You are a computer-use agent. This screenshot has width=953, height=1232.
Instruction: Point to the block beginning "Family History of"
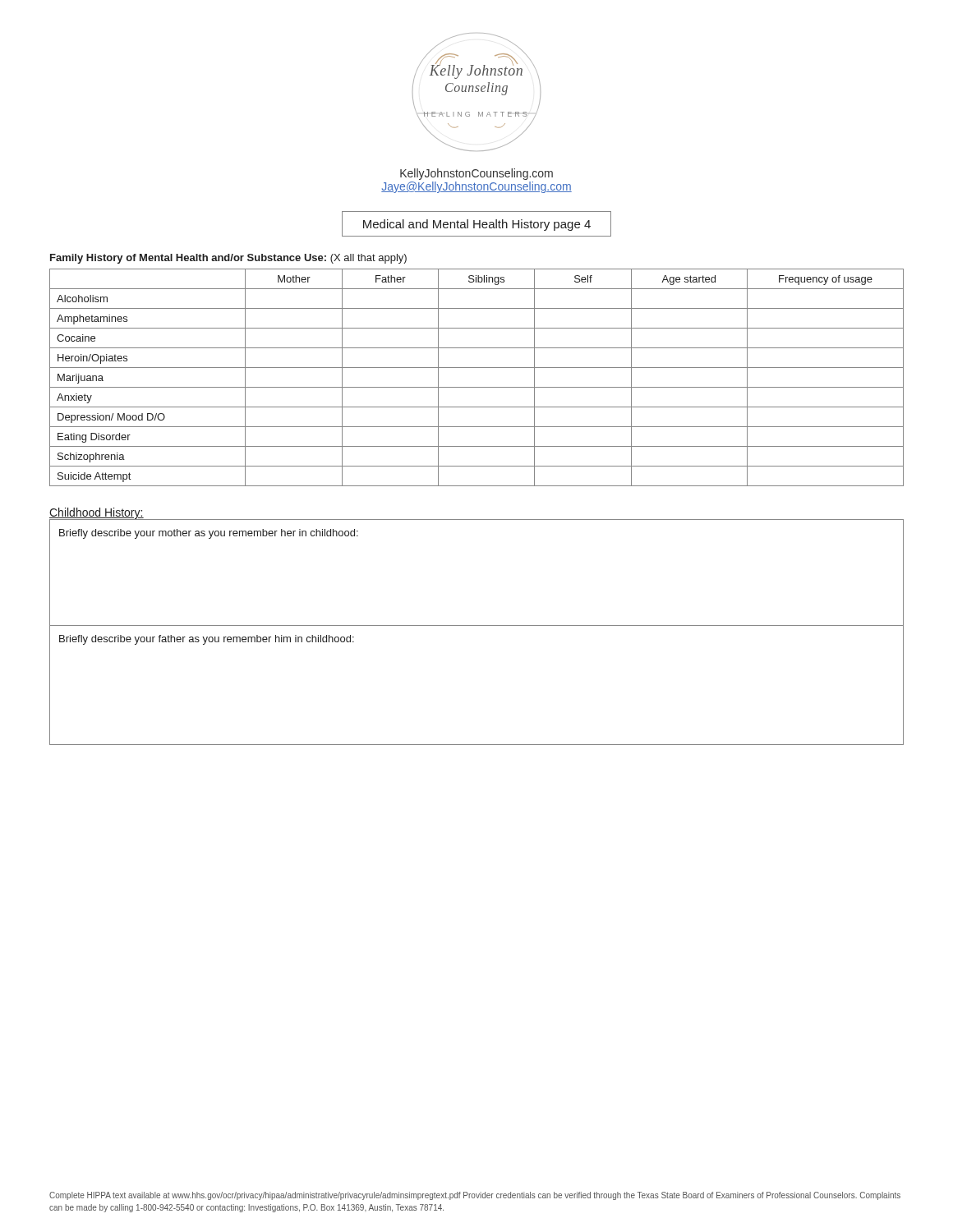click(228, 257)
